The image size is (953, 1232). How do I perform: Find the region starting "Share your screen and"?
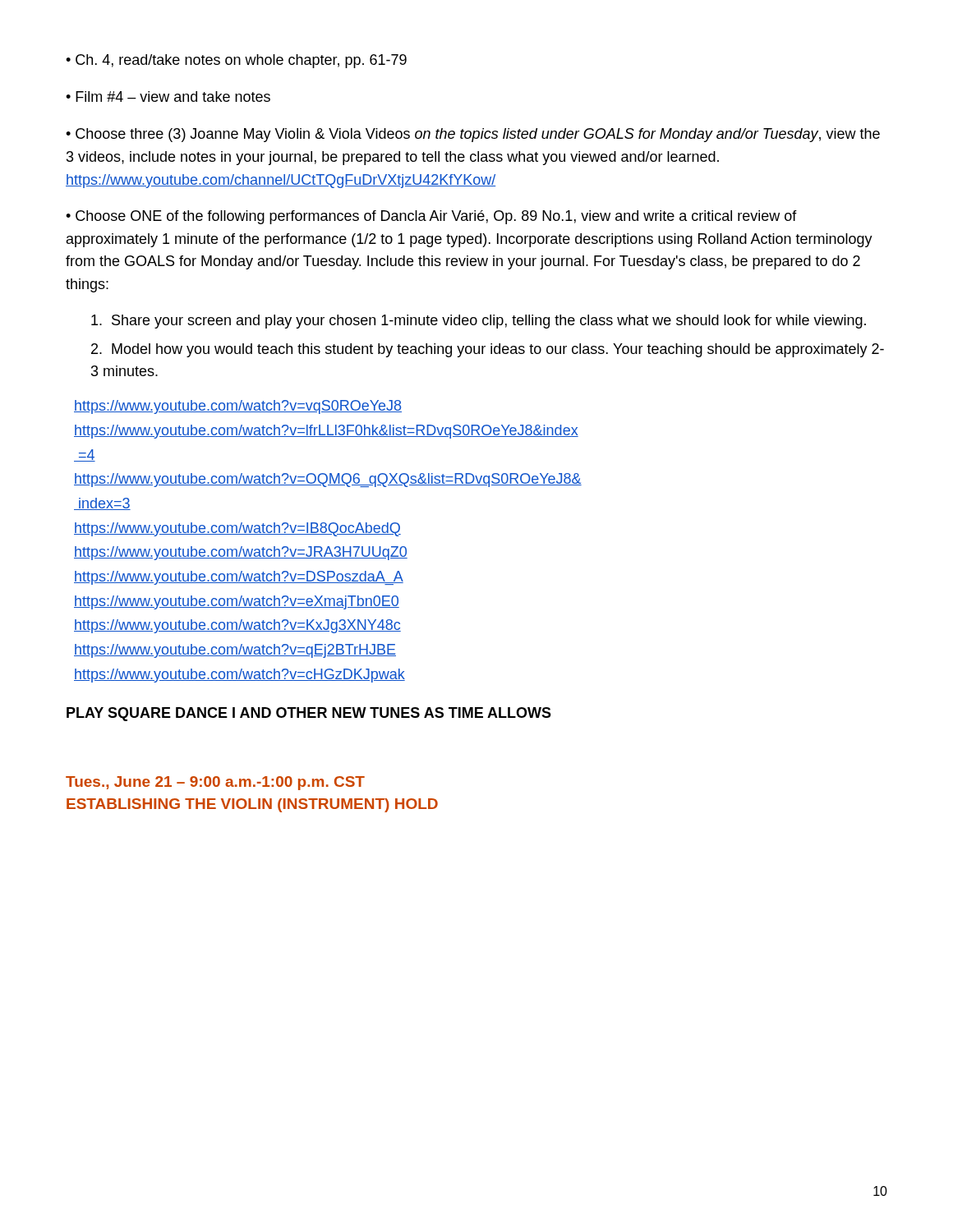pos(479,321)
